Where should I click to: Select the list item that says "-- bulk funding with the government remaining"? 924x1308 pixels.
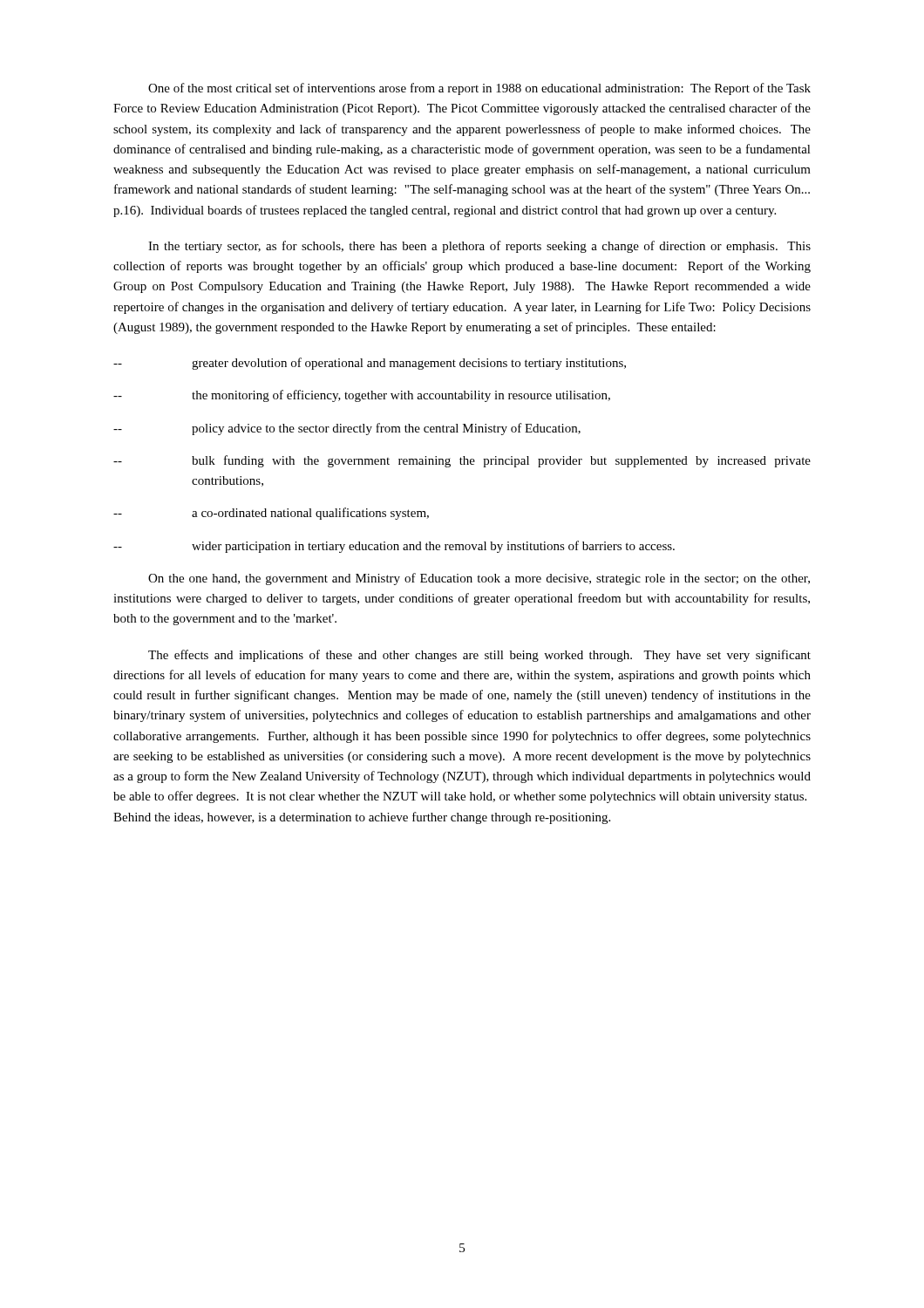click(462, 471)
